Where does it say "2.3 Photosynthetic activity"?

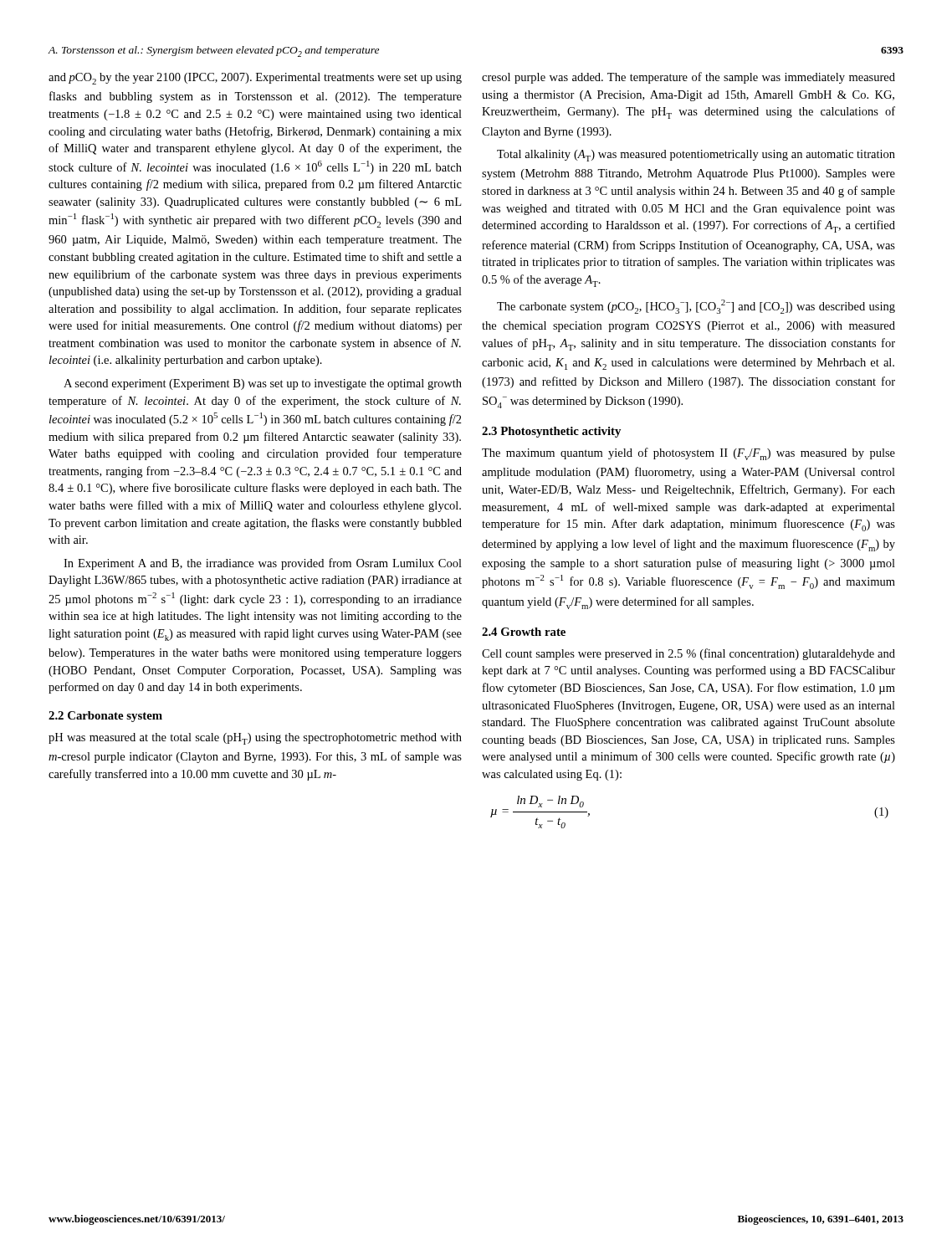551,431
